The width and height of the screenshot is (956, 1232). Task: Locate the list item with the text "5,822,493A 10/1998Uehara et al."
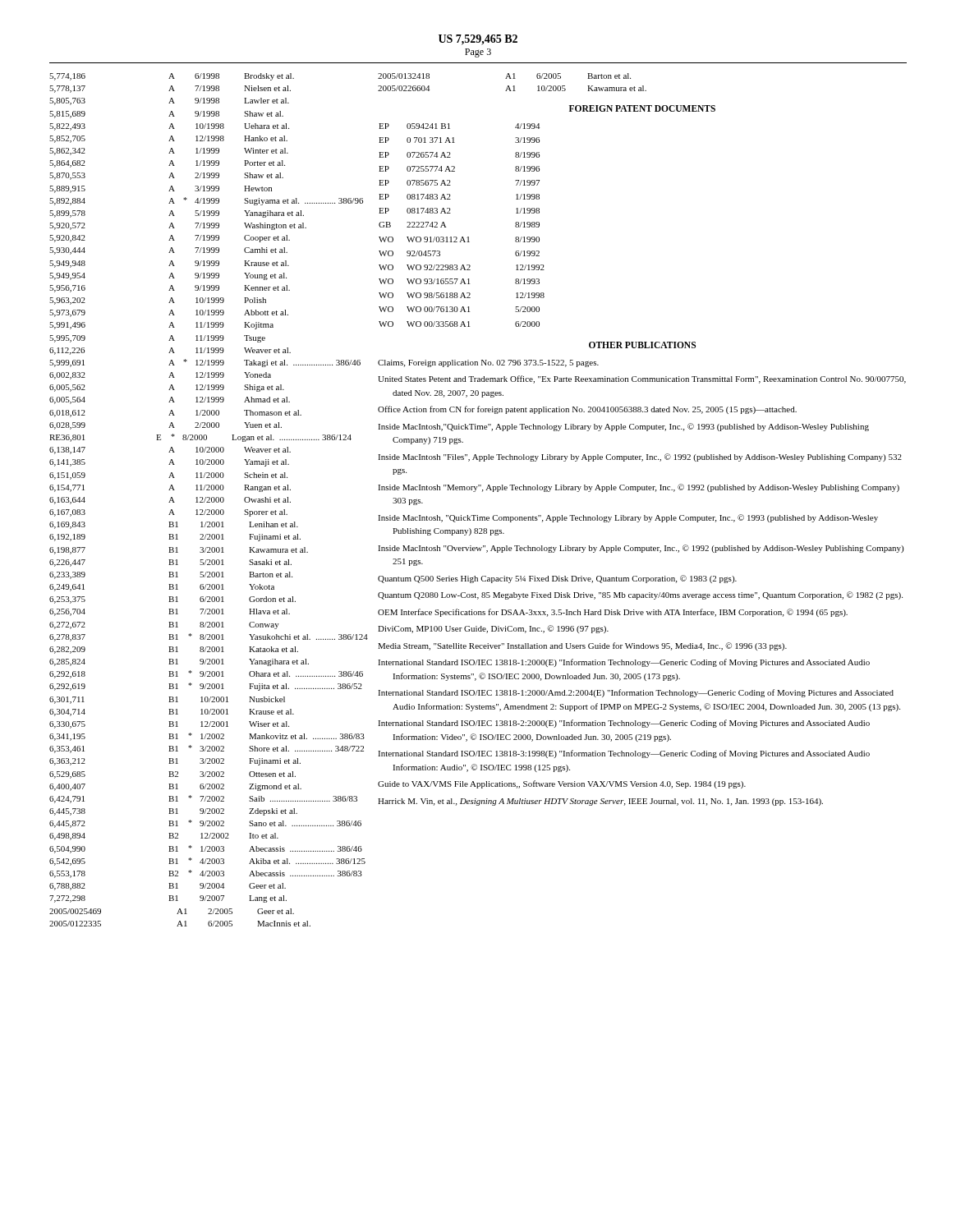point(201,126)
